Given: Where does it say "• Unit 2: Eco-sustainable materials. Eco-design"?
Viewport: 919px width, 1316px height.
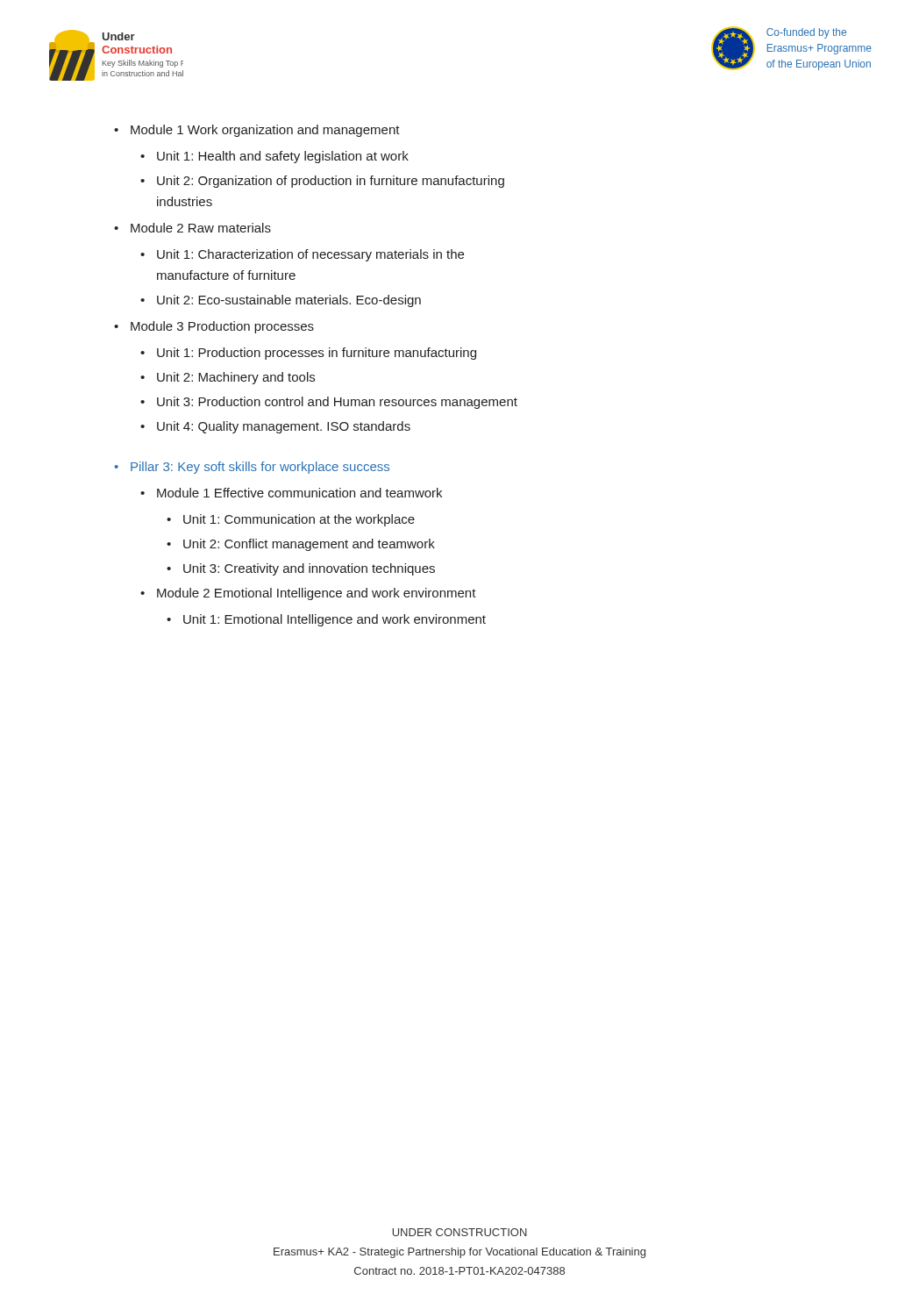Looking at the screenshot, I should pos(281,300).
